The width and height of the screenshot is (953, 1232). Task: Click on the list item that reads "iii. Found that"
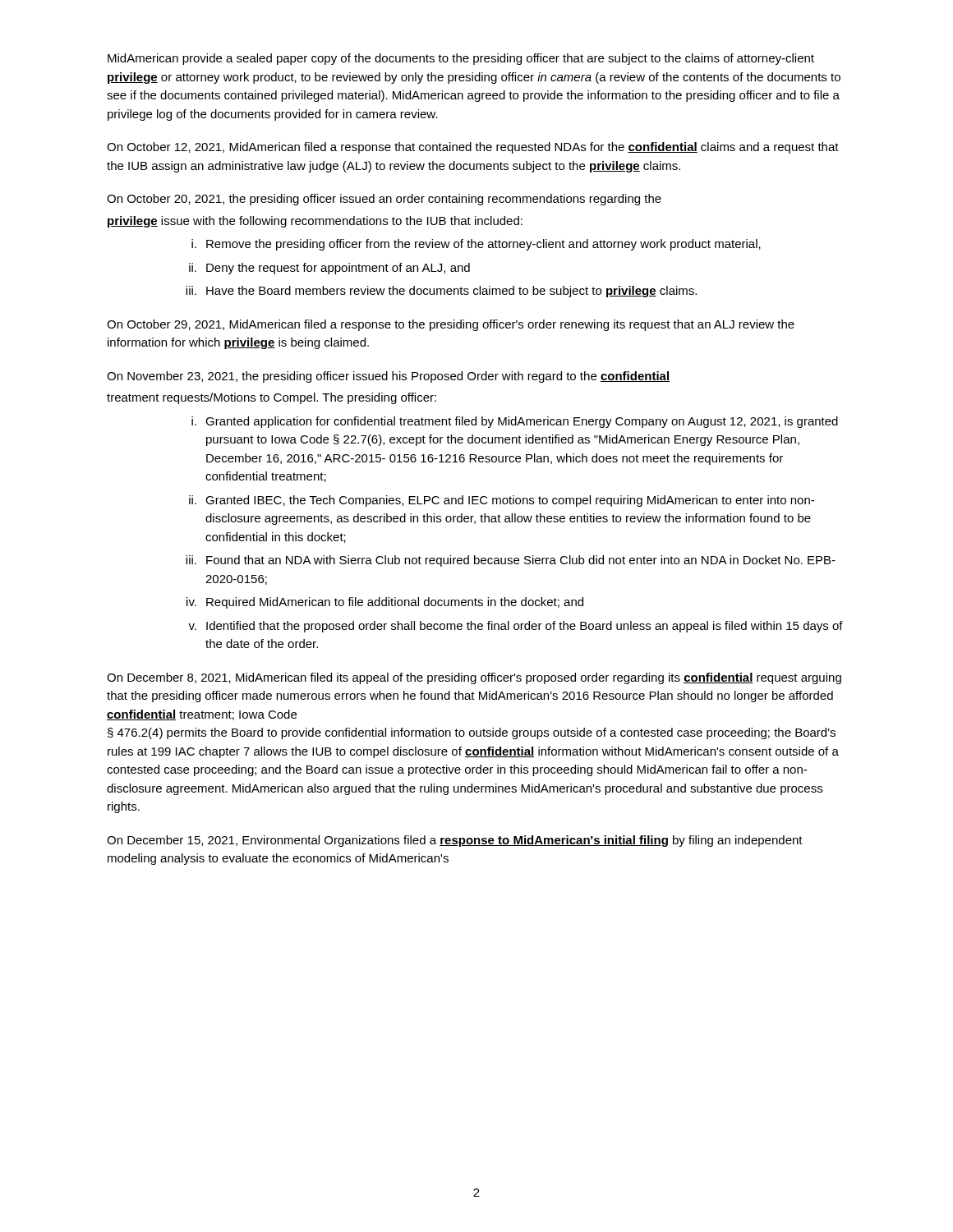(x=501, y=570)
